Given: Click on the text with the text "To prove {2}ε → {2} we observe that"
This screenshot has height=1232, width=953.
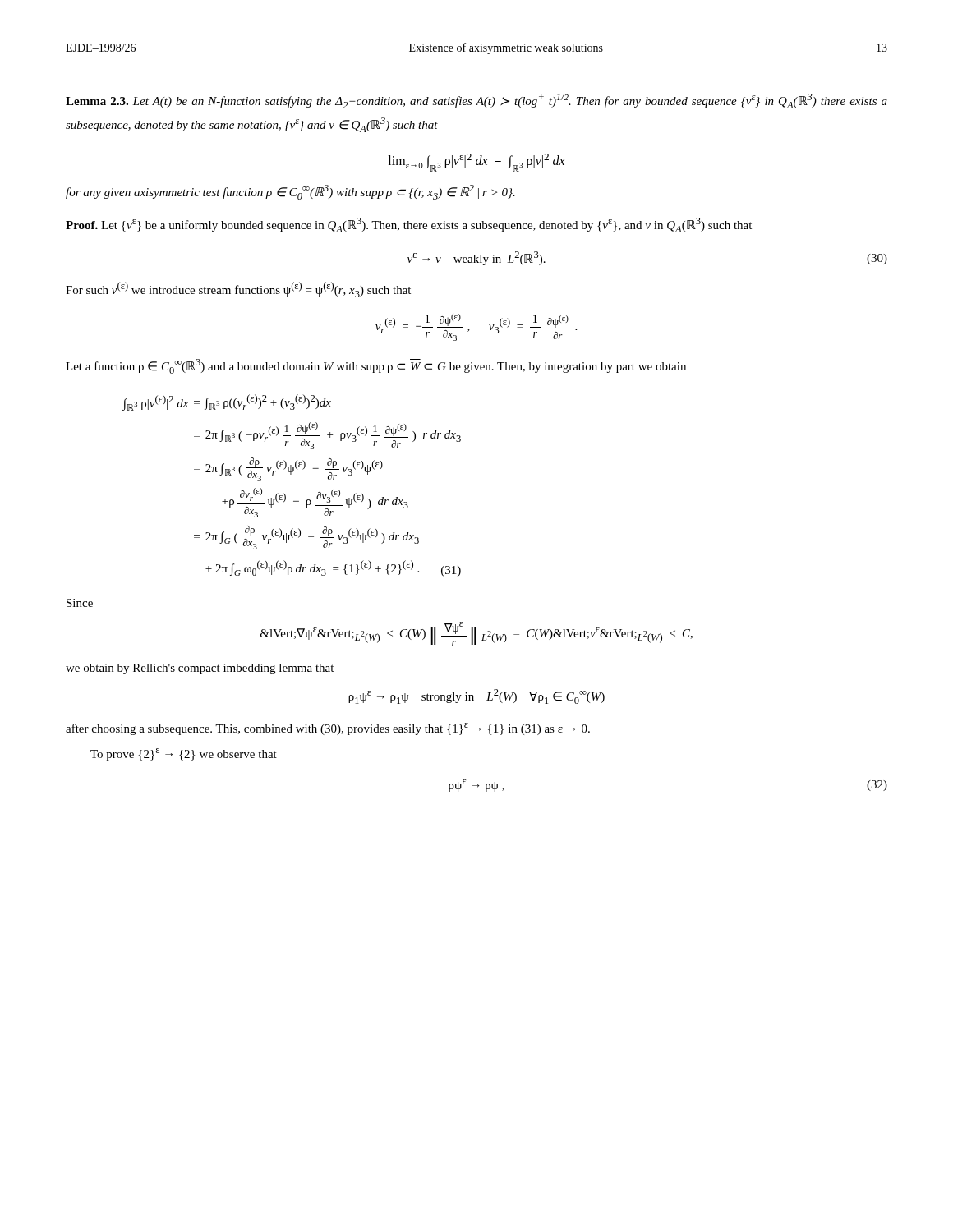Looking at the screenshot, I should (184, 754).
